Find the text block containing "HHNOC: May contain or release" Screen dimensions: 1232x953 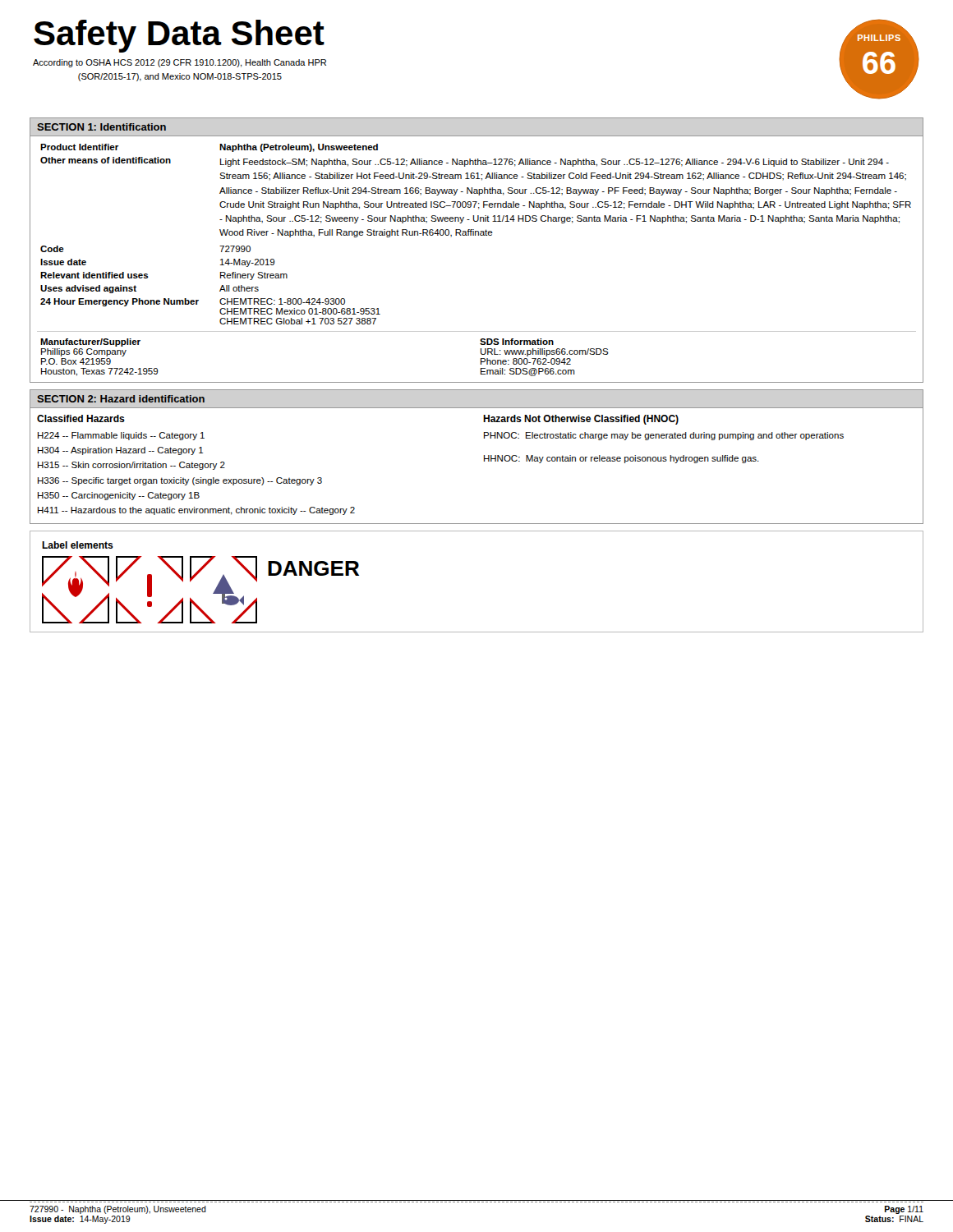[621, 458]
